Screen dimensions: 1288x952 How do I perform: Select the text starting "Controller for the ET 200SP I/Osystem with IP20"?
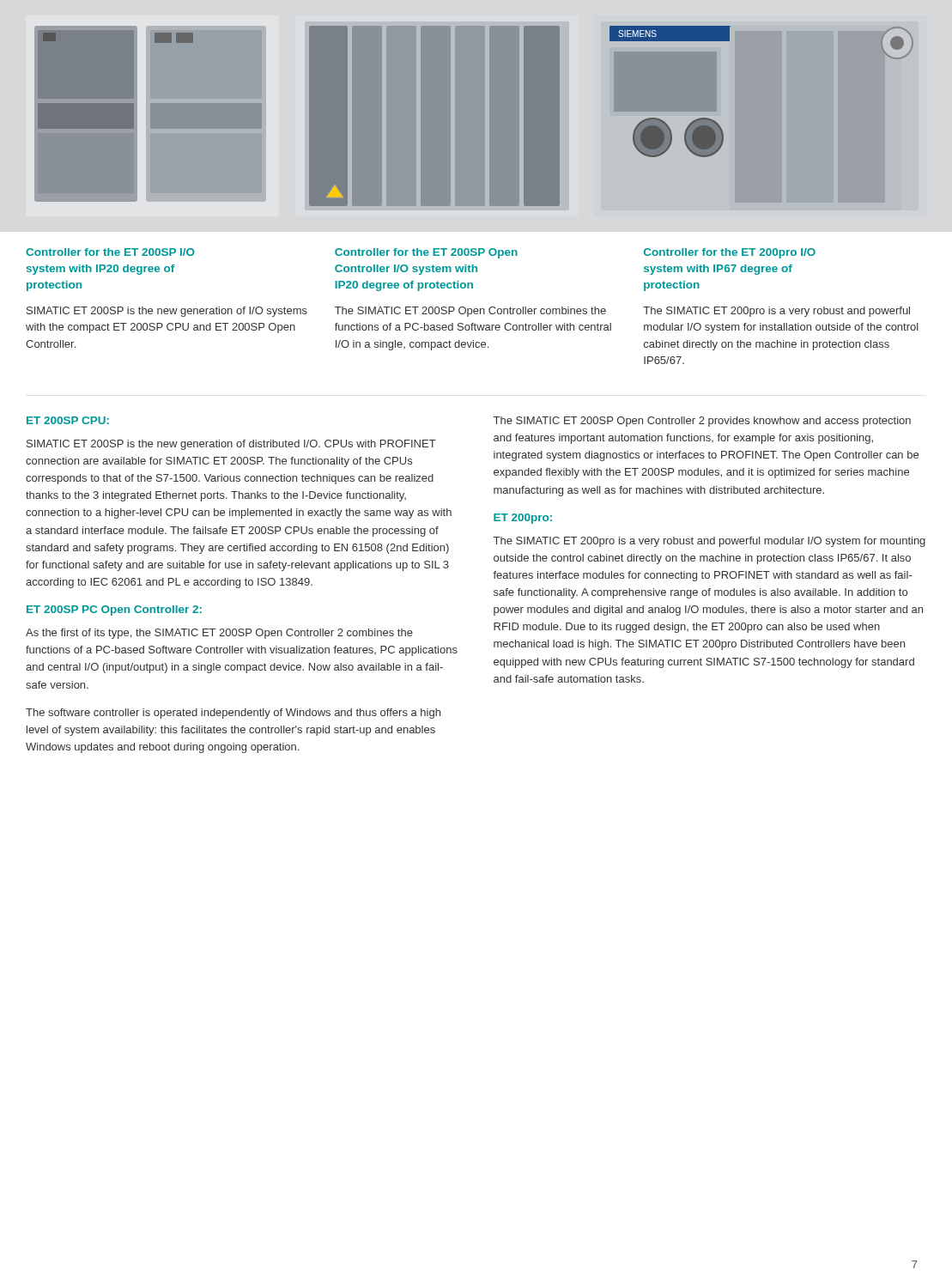click(x=110, y=268)
